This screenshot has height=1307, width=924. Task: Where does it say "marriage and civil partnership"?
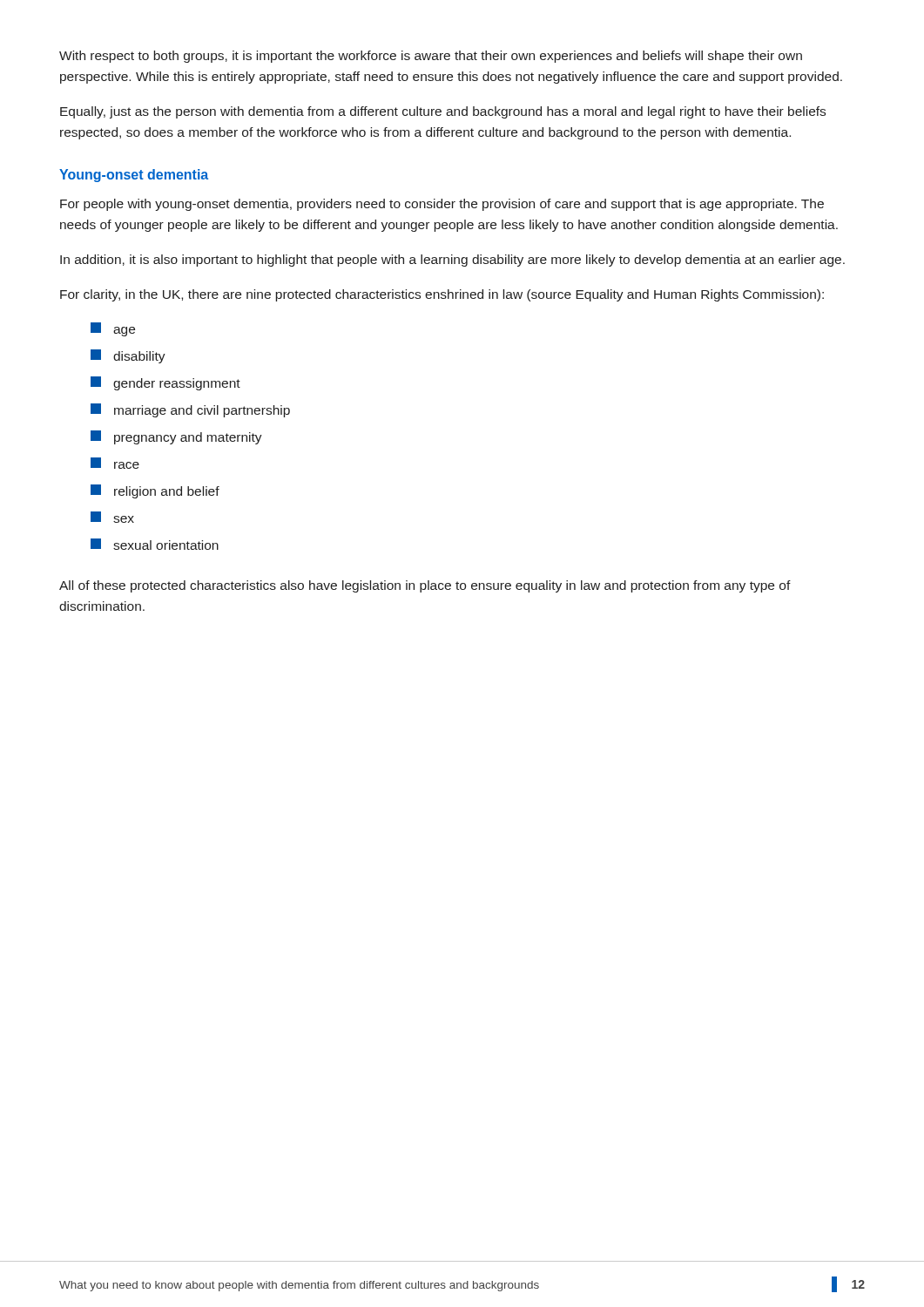coord(190,411)
